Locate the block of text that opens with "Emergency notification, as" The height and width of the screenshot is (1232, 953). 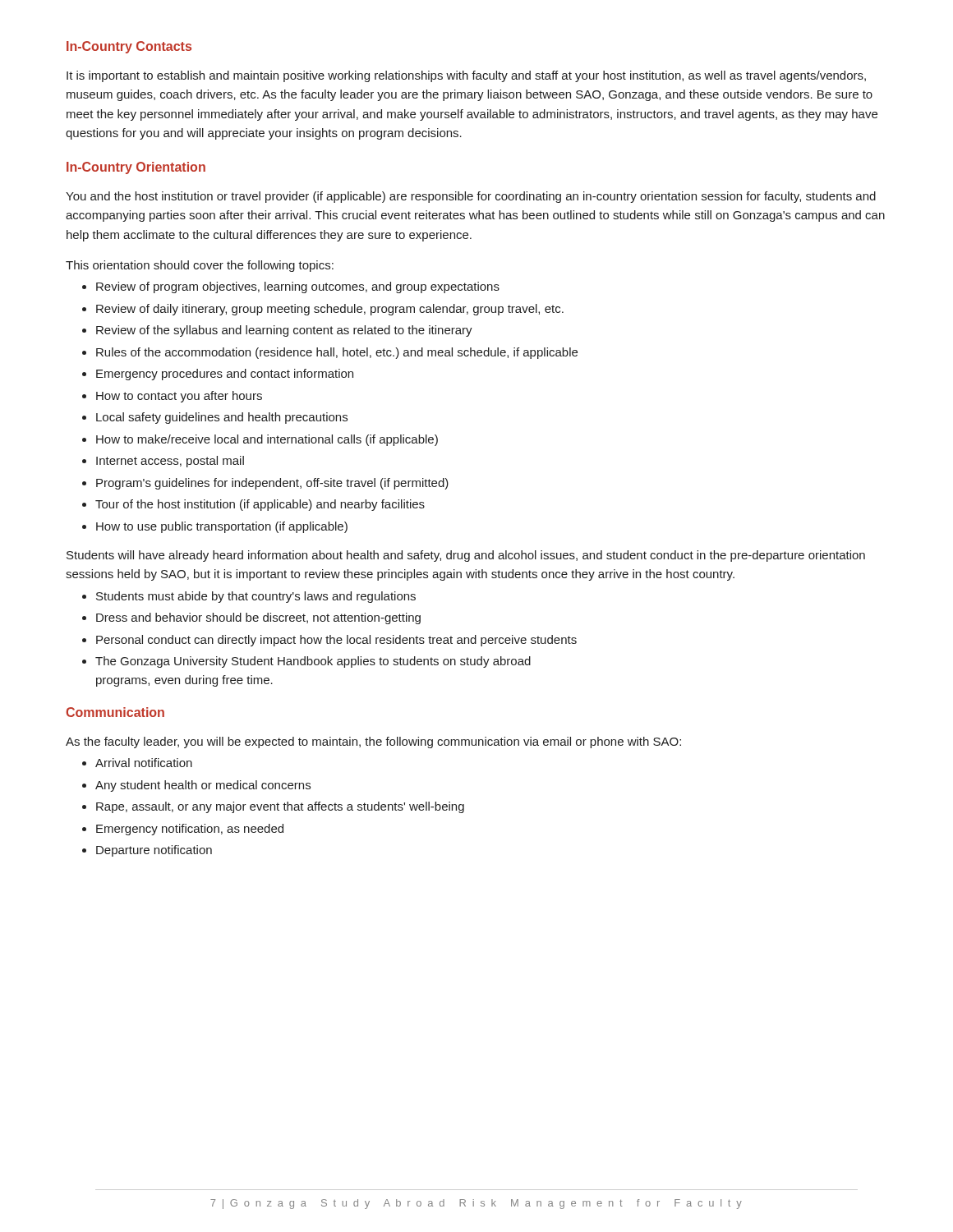(x=190, y=828)
